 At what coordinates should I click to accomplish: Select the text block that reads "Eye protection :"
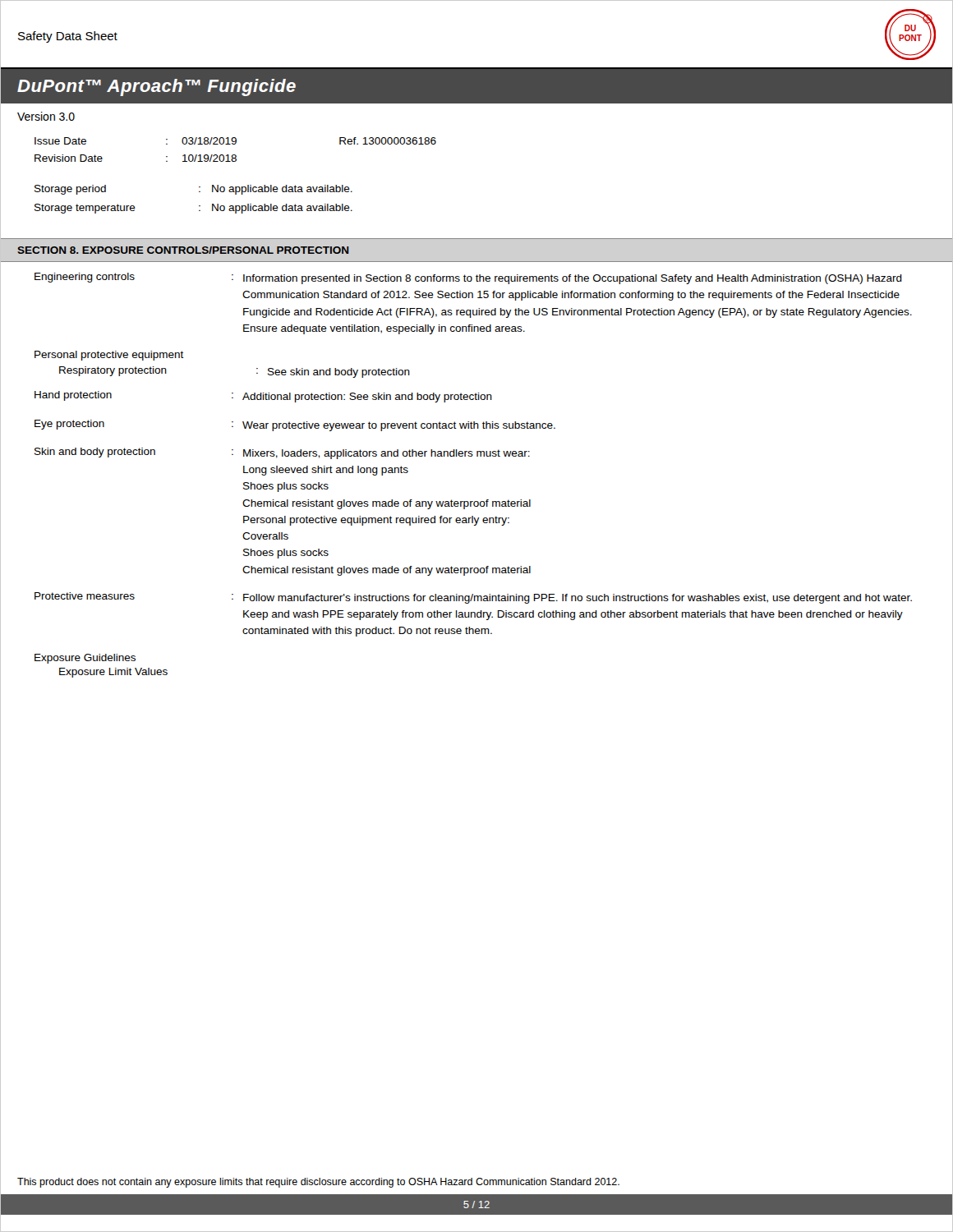click(476, 425)
